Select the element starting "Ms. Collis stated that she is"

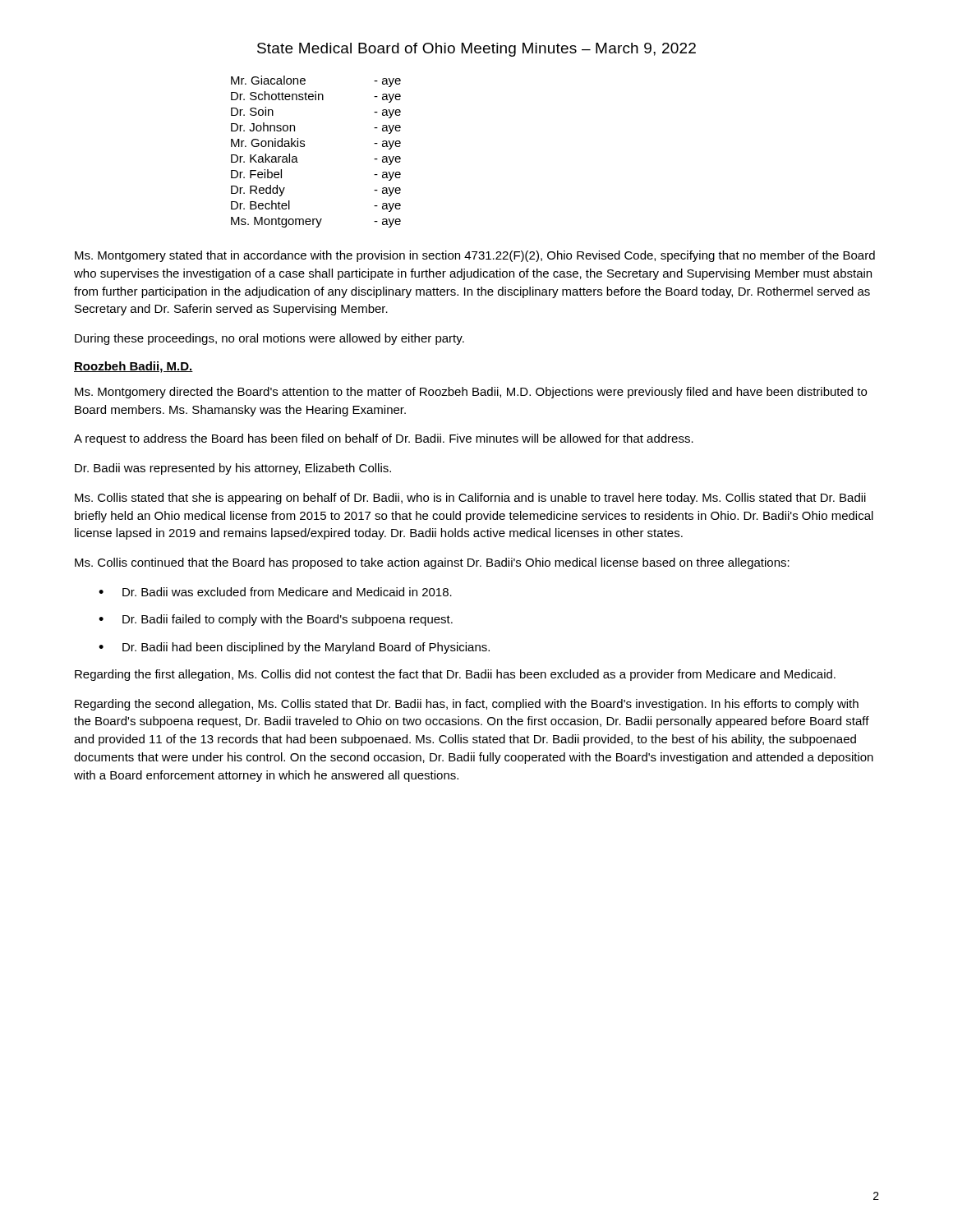474,515
